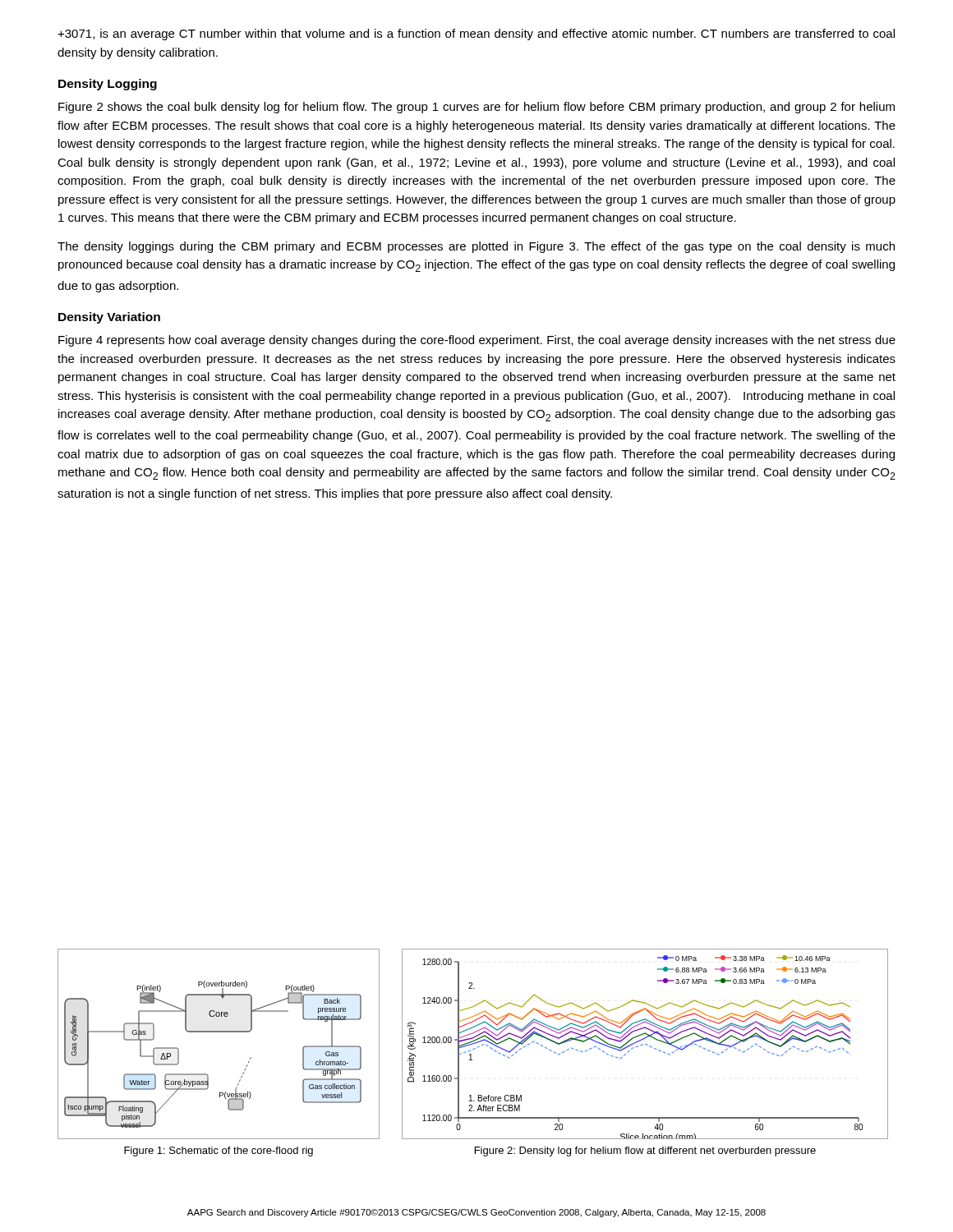The width and height of the screenshot is (953, 1232).
Task: Click on the line chart
Action: tap(645, 1053)
